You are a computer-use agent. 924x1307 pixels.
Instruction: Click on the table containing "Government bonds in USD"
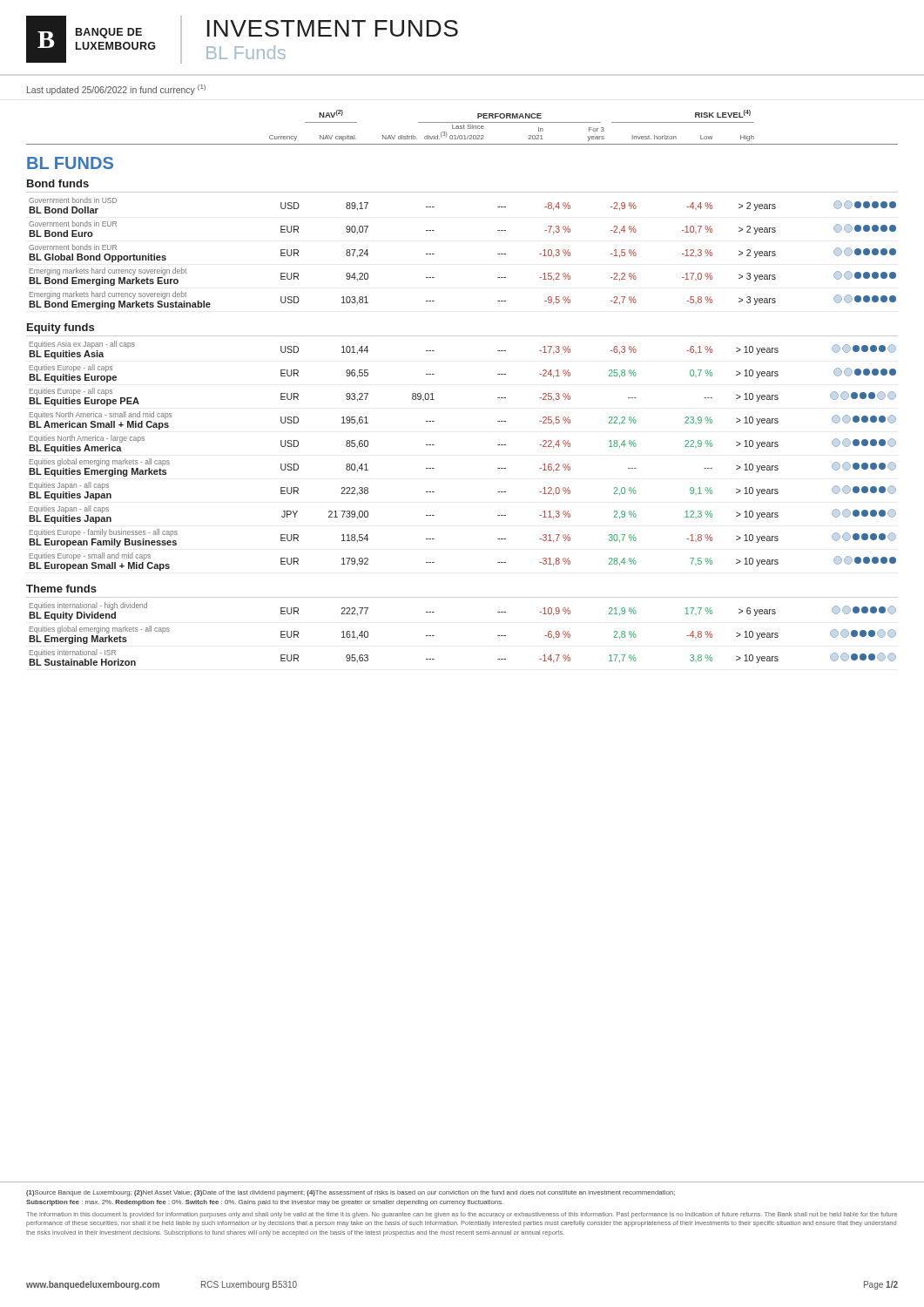click(462, 254)
